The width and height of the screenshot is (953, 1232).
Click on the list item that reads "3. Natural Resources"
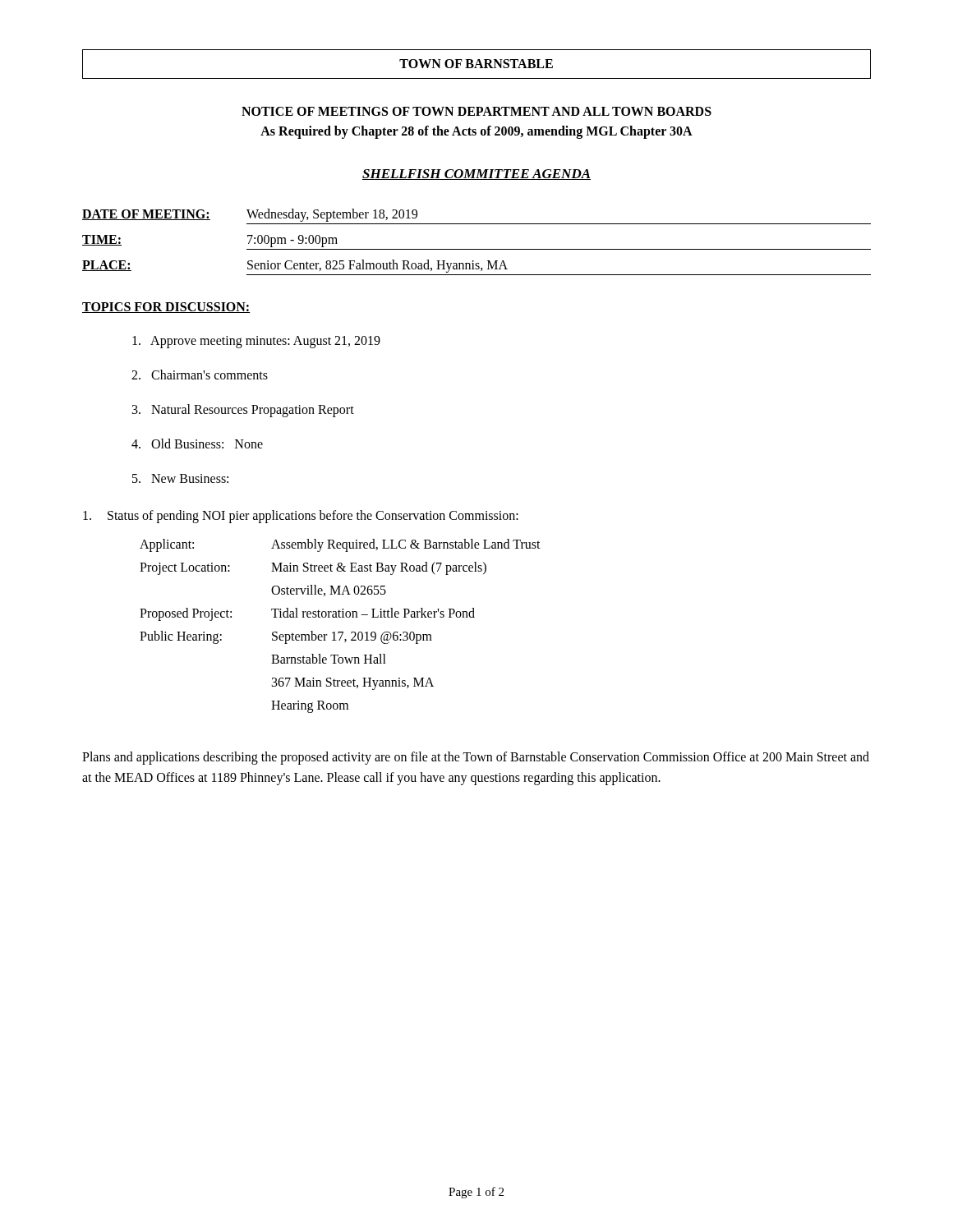(243, 409)
